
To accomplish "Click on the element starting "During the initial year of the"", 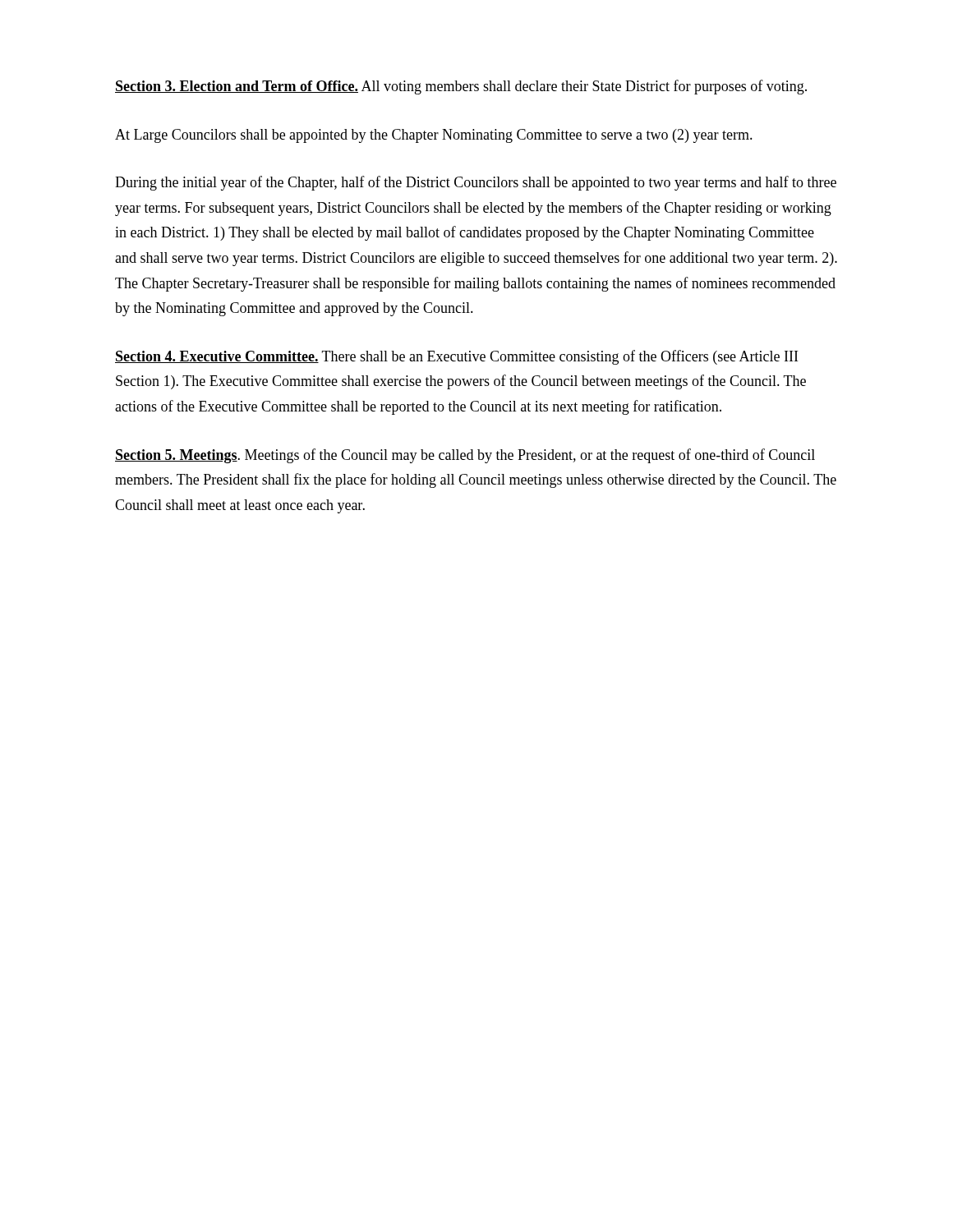I will [x=476, y=245].
